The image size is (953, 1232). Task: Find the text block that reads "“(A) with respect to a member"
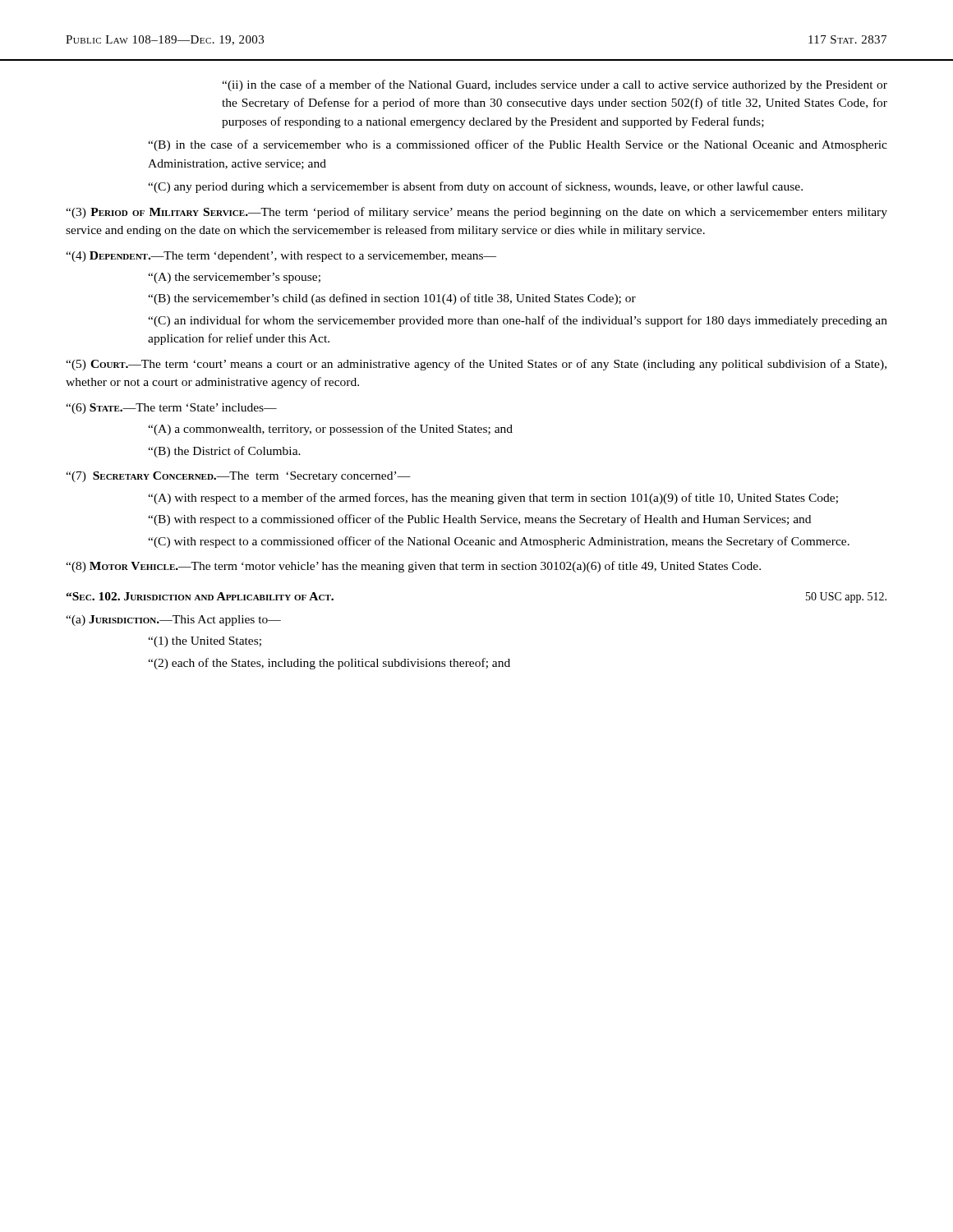pyautogui.click(x=518, y=498)
